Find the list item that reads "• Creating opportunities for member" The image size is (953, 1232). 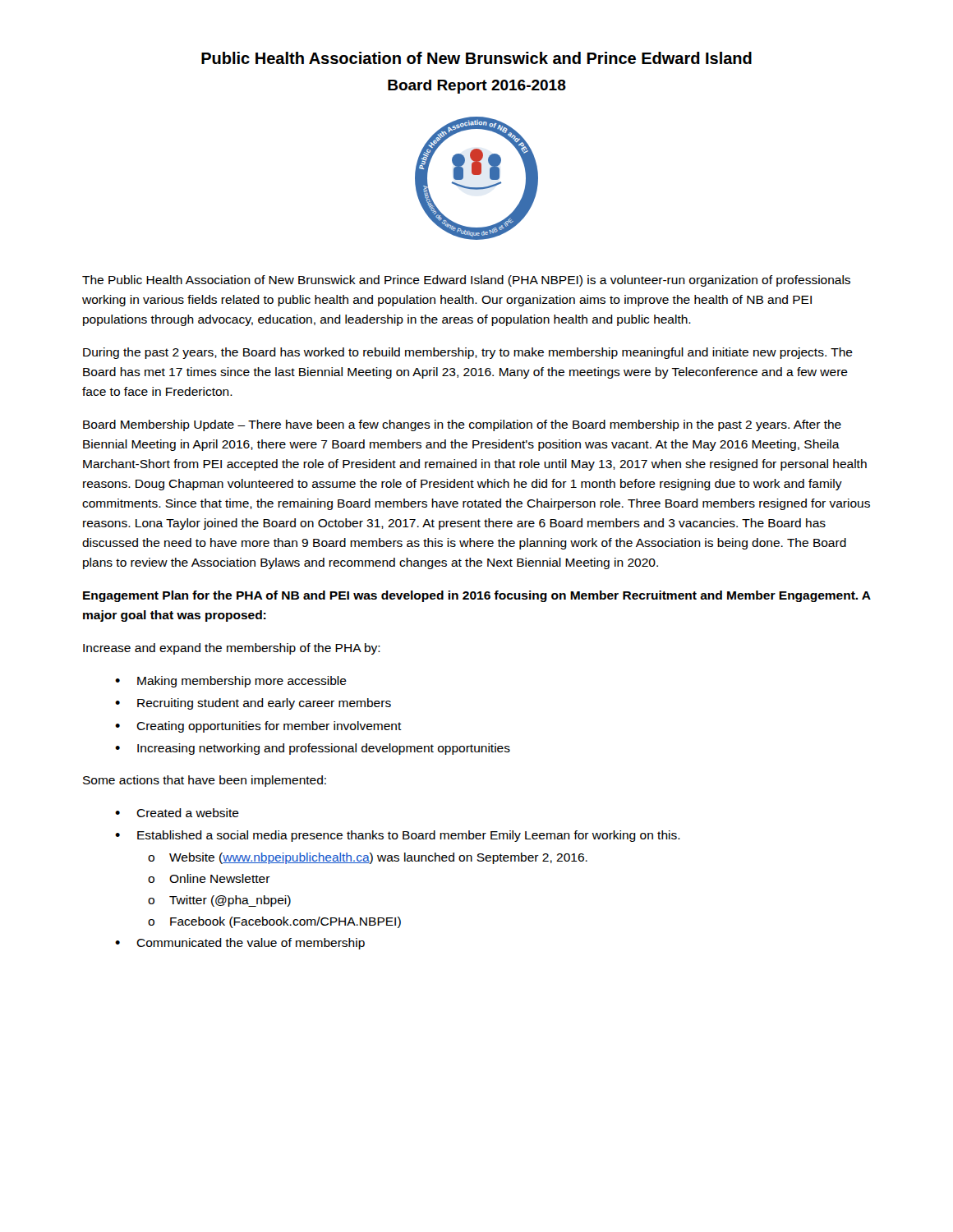(x=258, y=726)
